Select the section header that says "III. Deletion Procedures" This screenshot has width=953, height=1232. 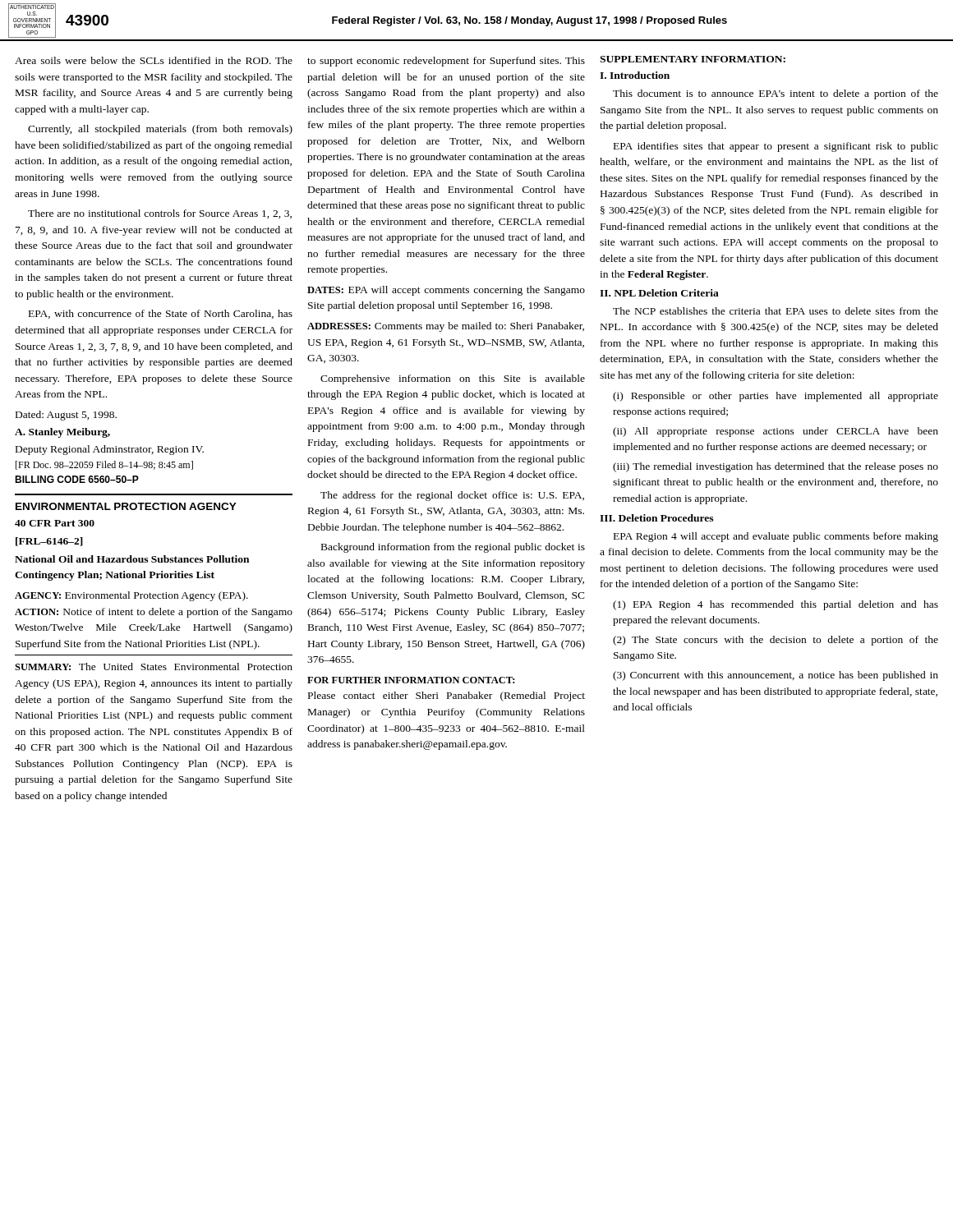657,517
